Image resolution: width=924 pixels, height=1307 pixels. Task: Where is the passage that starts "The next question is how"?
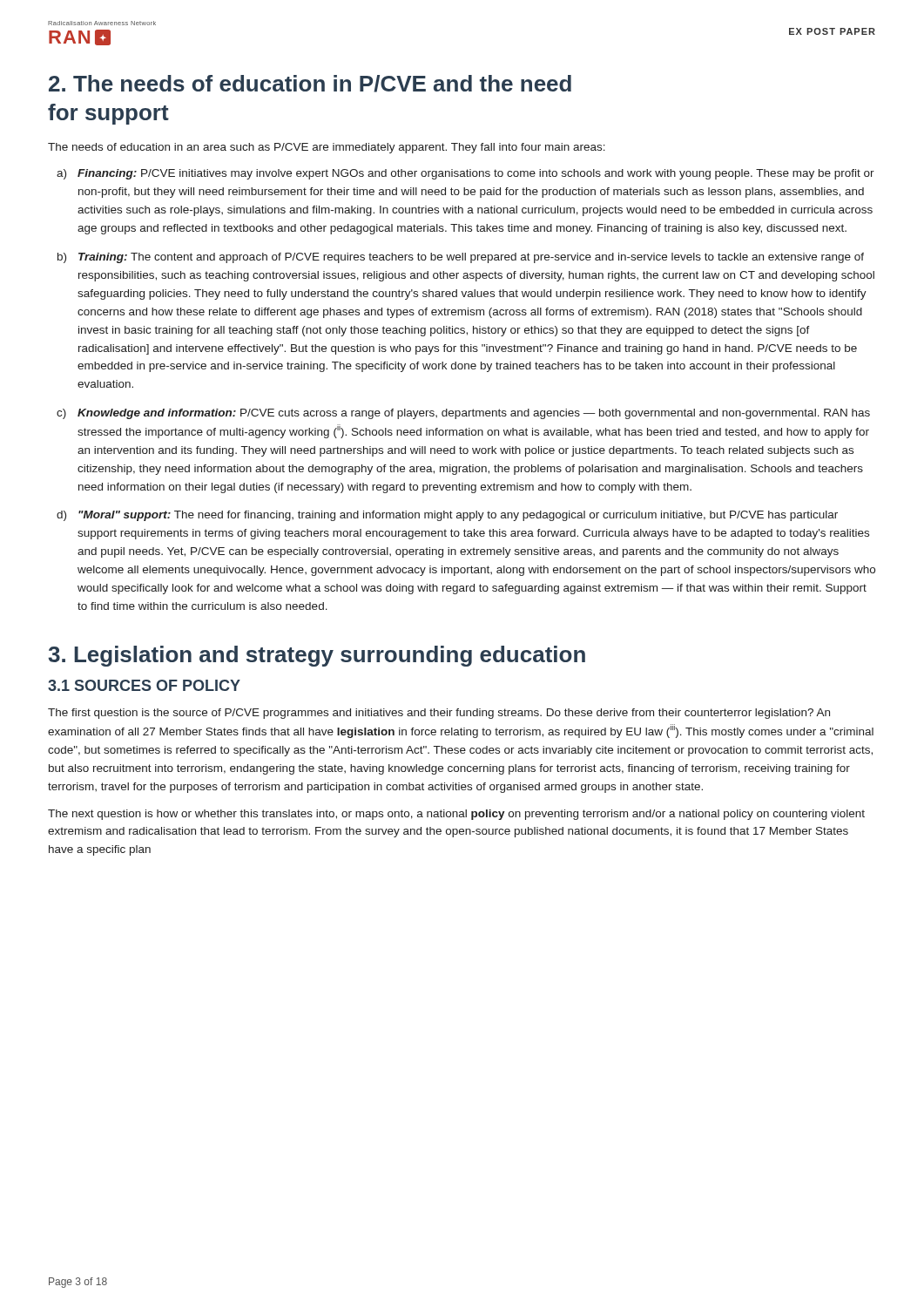pos(456,831)
